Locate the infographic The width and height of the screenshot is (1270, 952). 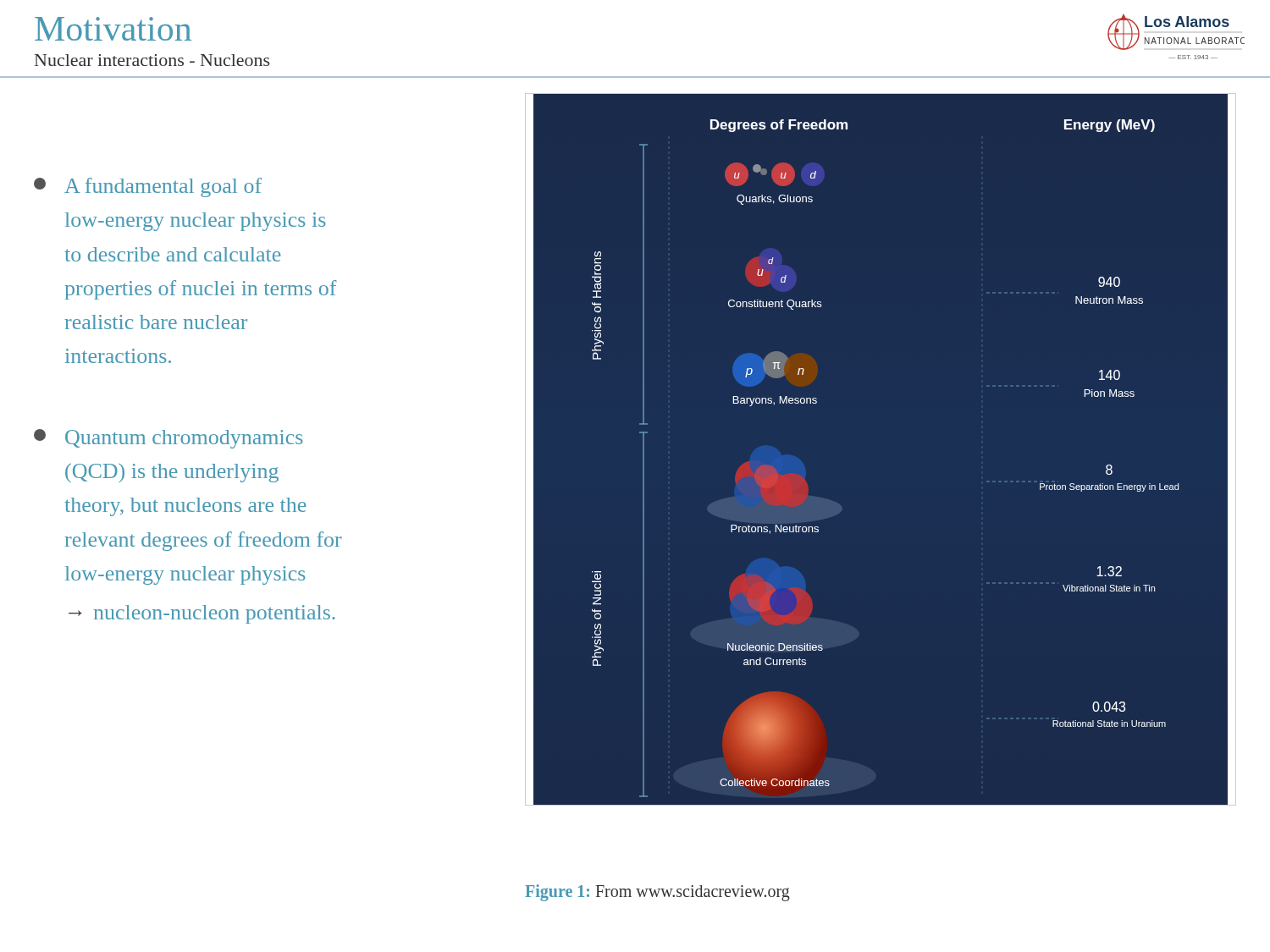click(880, 449)
